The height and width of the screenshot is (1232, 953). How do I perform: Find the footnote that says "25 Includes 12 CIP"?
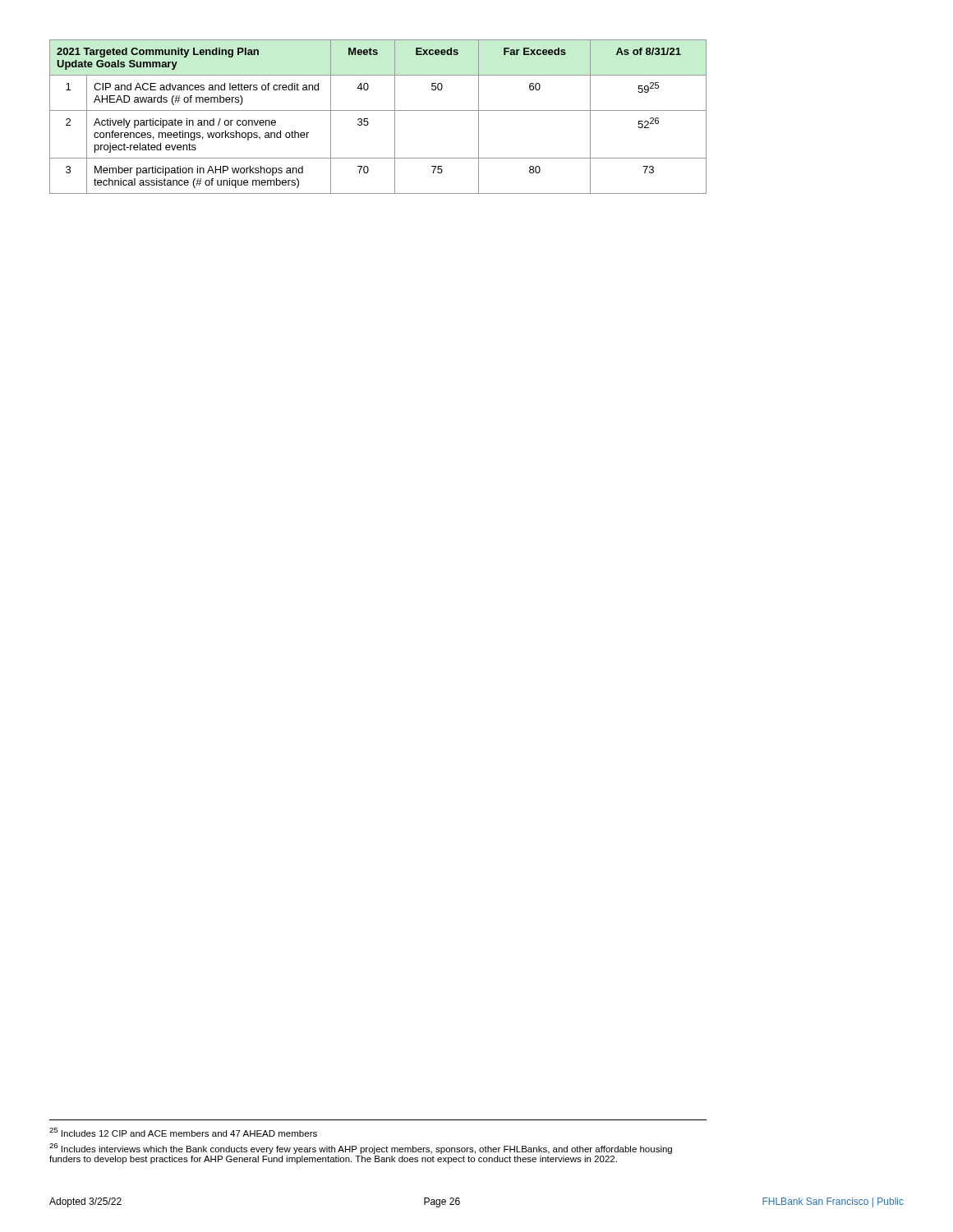(x=183, y=1132)
